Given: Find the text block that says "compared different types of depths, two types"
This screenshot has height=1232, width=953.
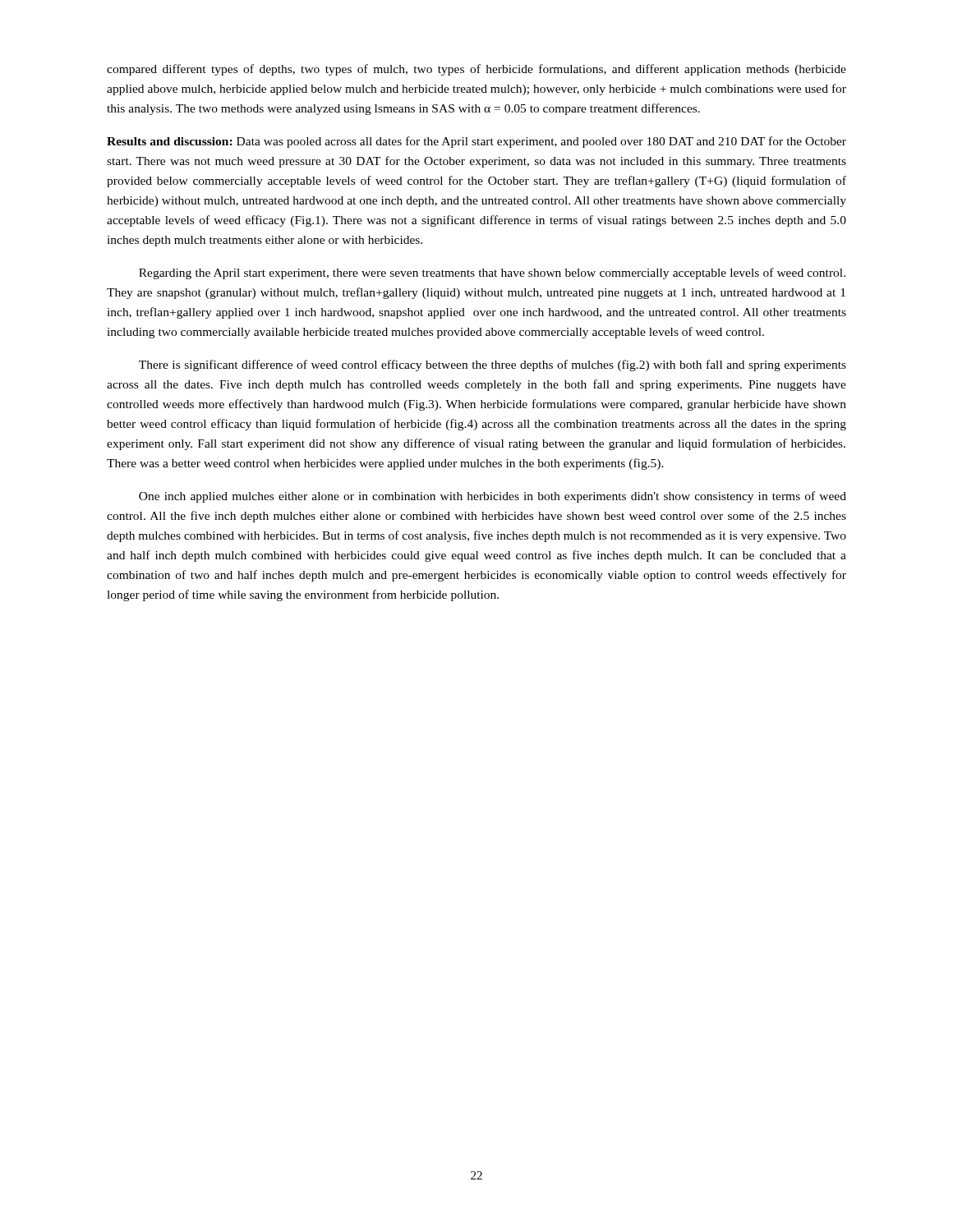Looking at the screenshot, I should pyautogui.click(x=476, y=88).
